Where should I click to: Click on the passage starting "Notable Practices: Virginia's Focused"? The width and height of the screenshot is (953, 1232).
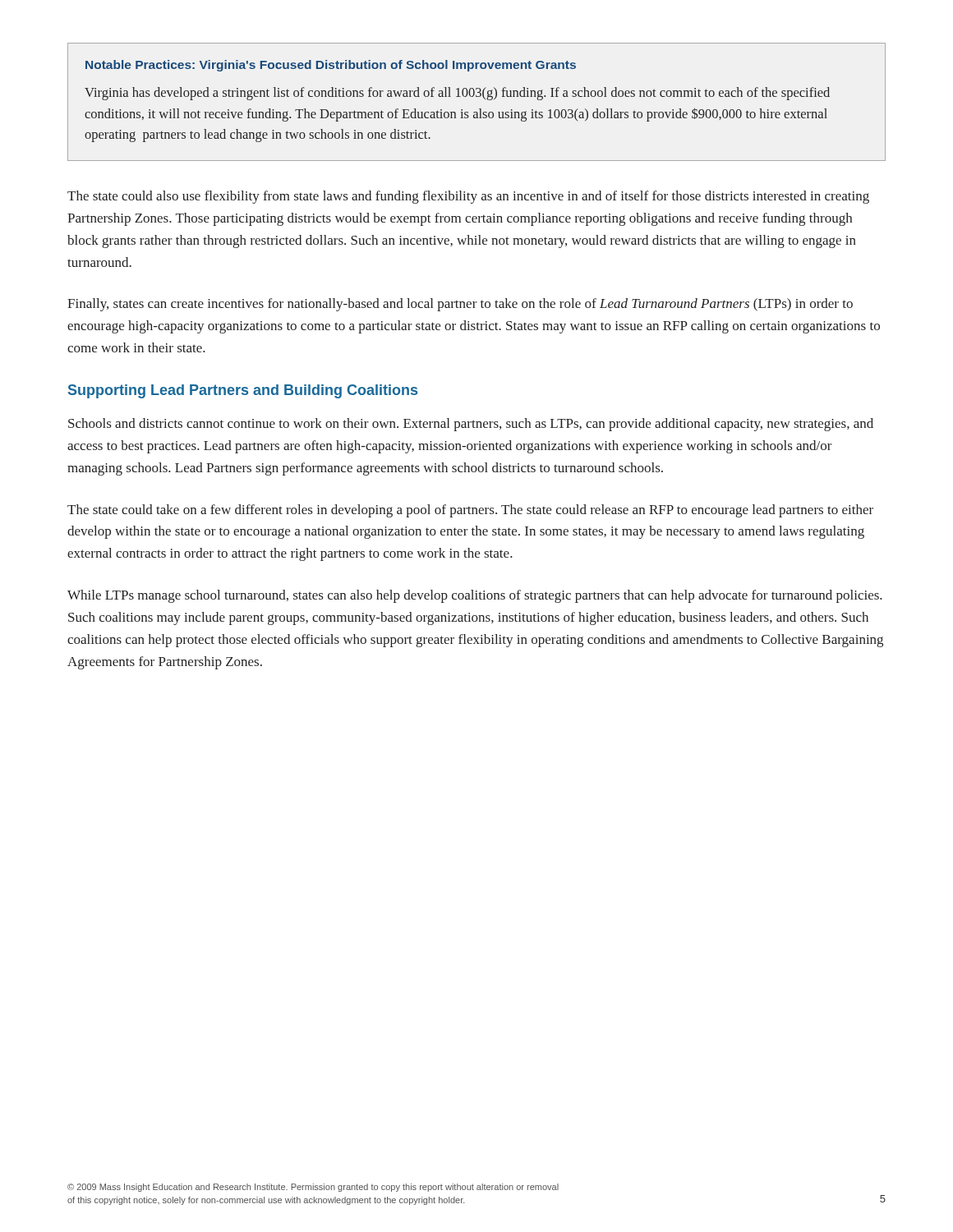pos(476,100)
